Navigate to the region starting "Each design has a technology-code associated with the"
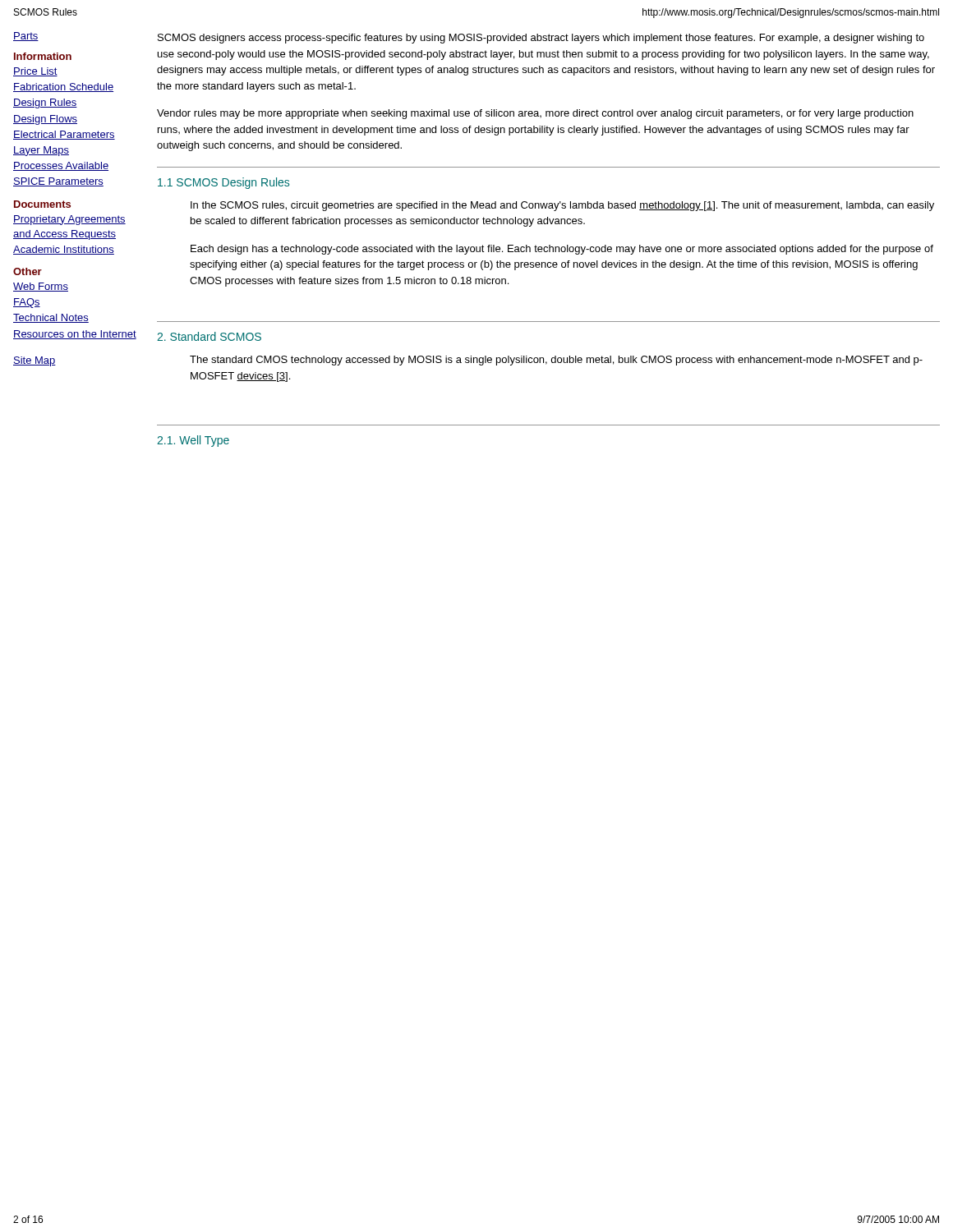The image size is (953, 1232). coord(561,264)
